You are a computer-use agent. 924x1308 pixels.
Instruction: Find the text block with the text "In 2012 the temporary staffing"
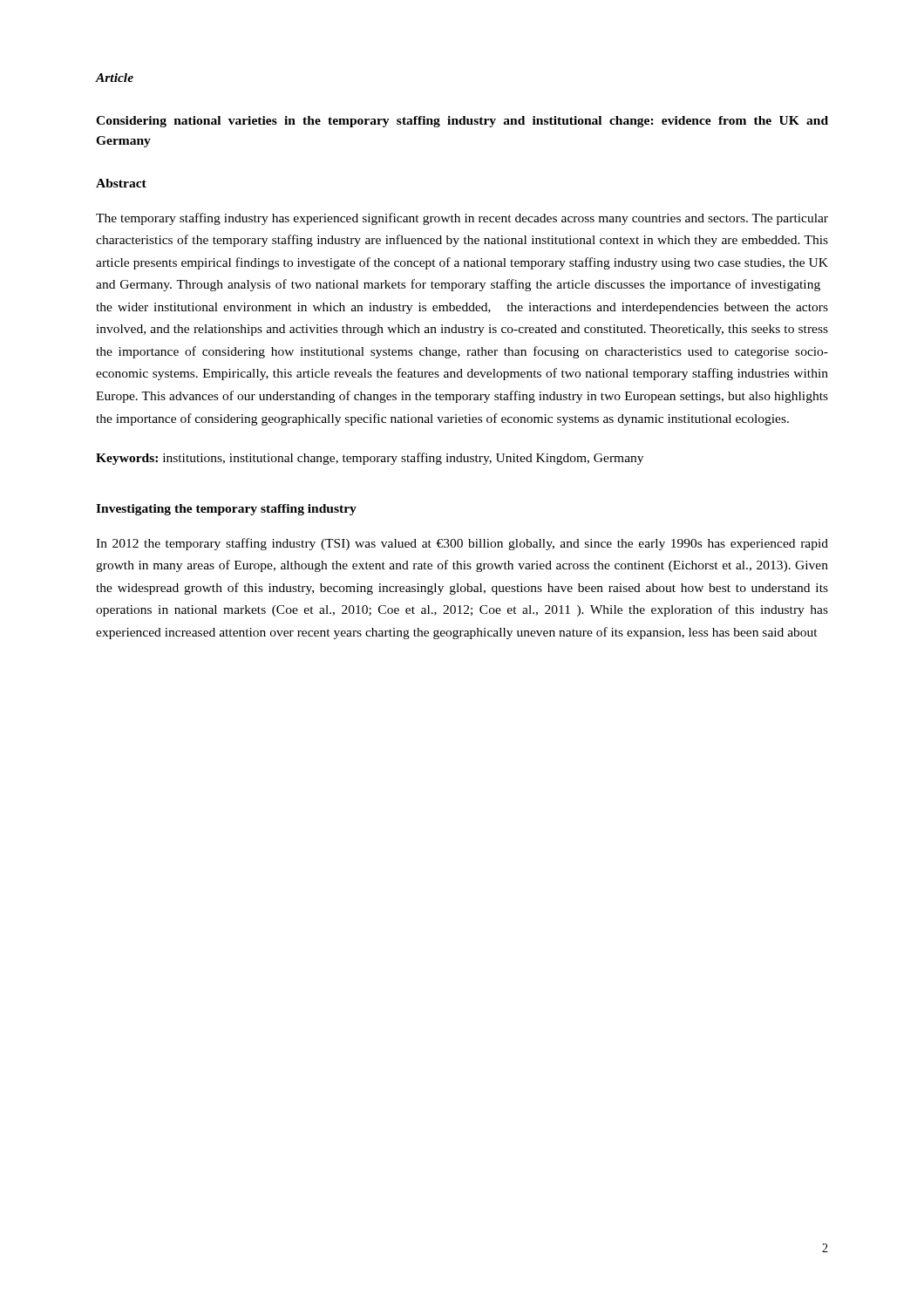[462, 587]
